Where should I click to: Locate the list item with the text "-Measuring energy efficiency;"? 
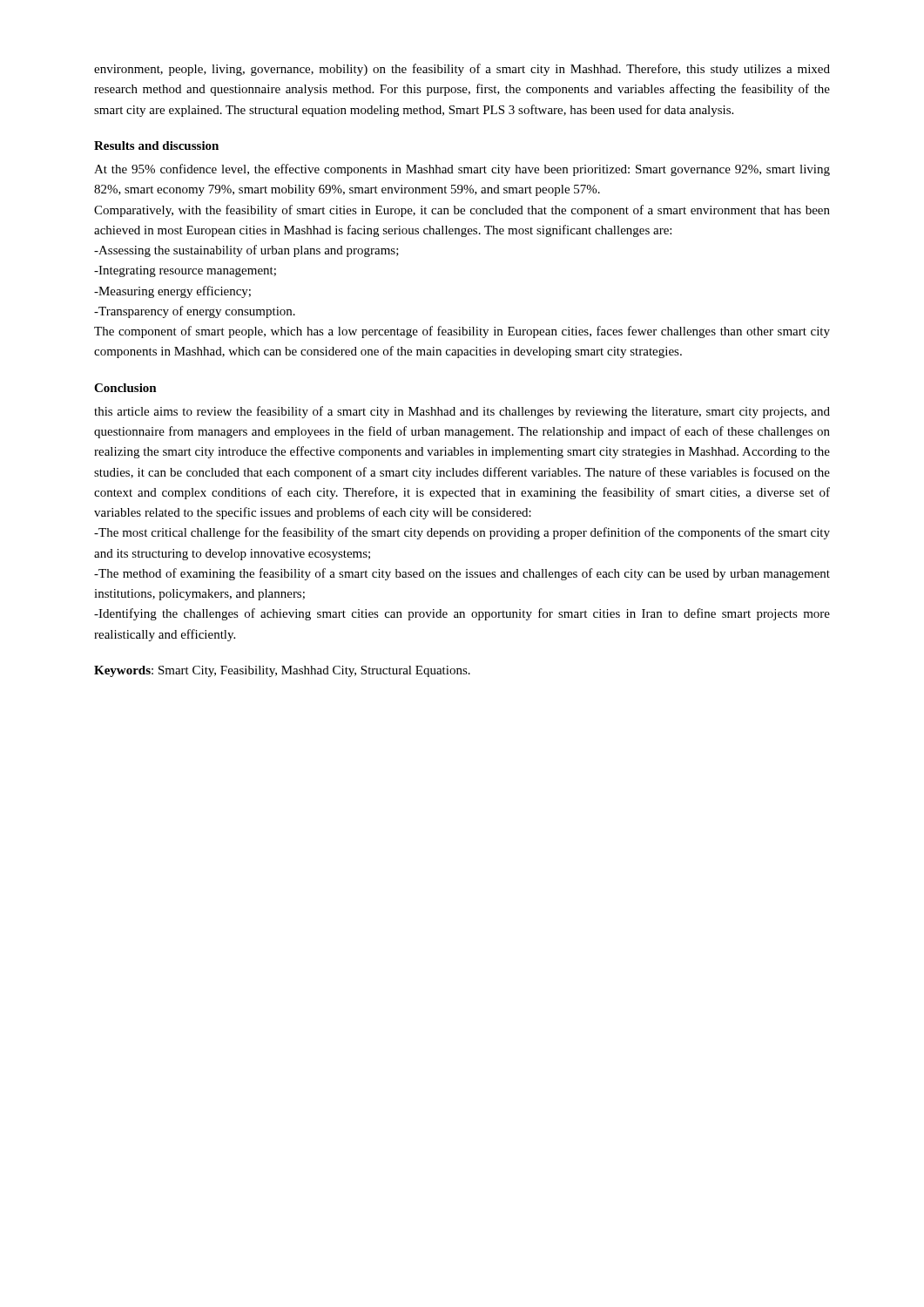point(173,291)
